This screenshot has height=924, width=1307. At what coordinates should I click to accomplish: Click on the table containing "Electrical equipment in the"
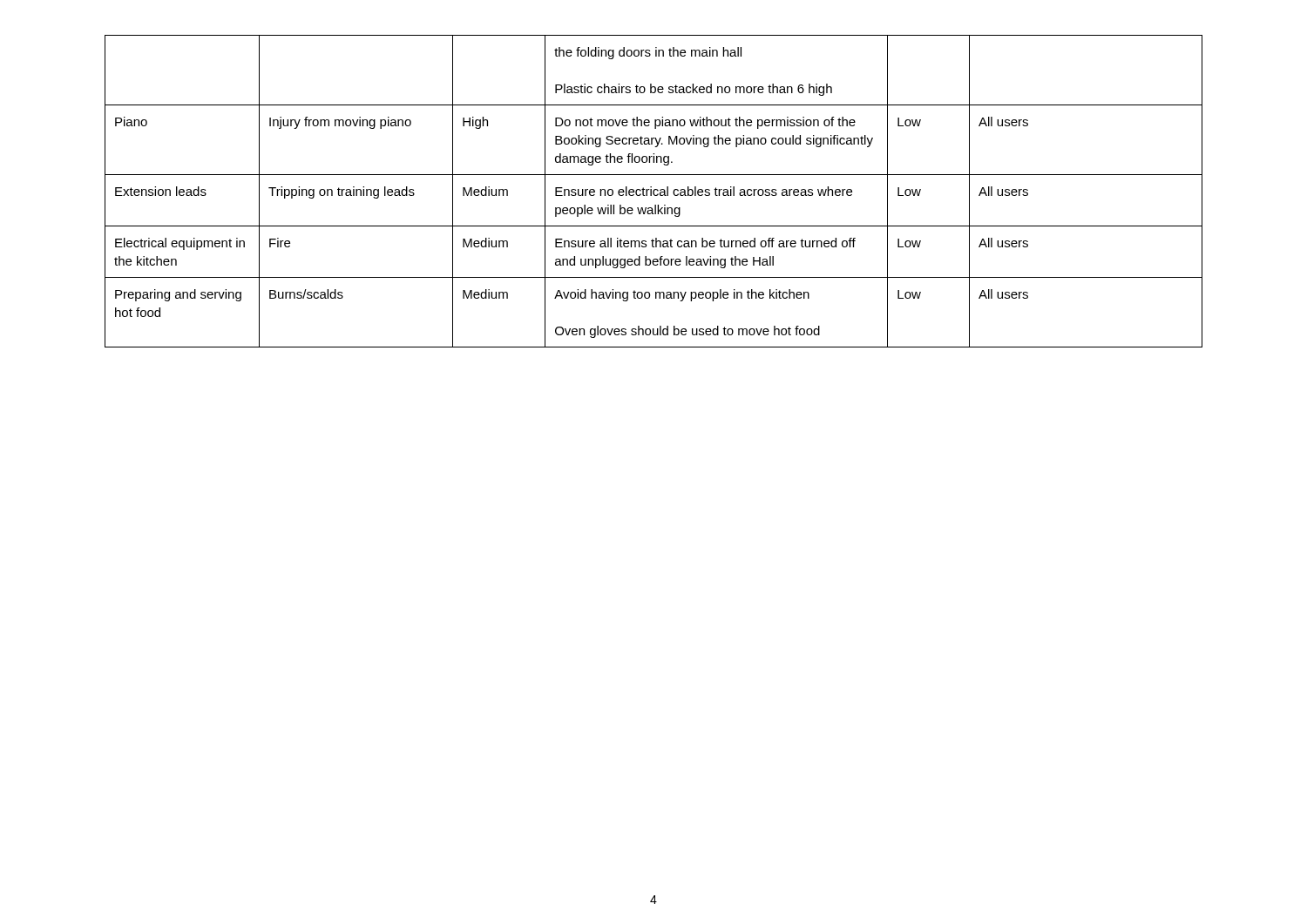[x=654, y=191]
